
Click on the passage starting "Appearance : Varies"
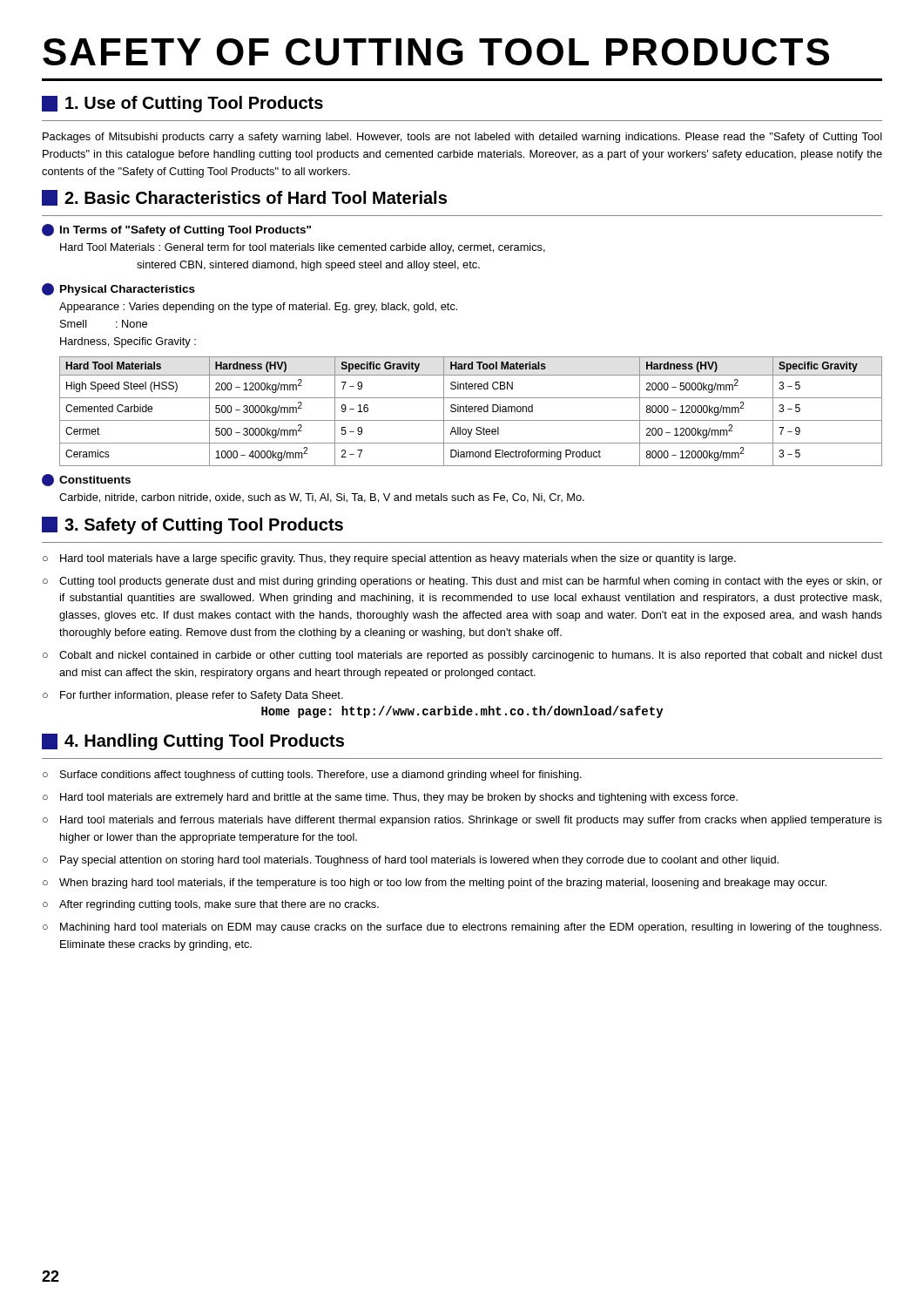click(x=258, y=308)
